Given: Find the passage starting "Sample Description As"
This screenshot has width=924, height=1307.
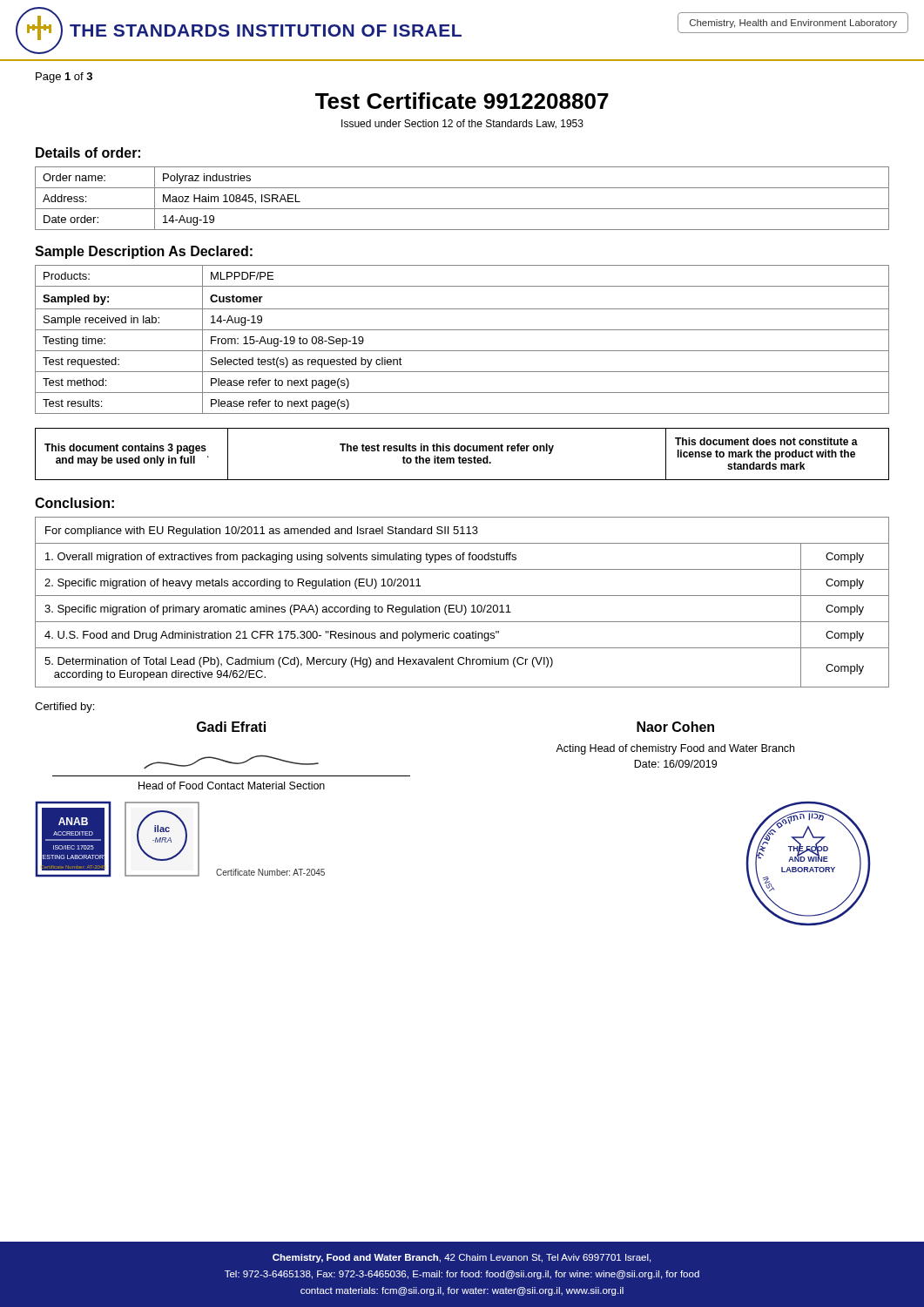Looking at the screenshot, I should (x=144, y=251).
